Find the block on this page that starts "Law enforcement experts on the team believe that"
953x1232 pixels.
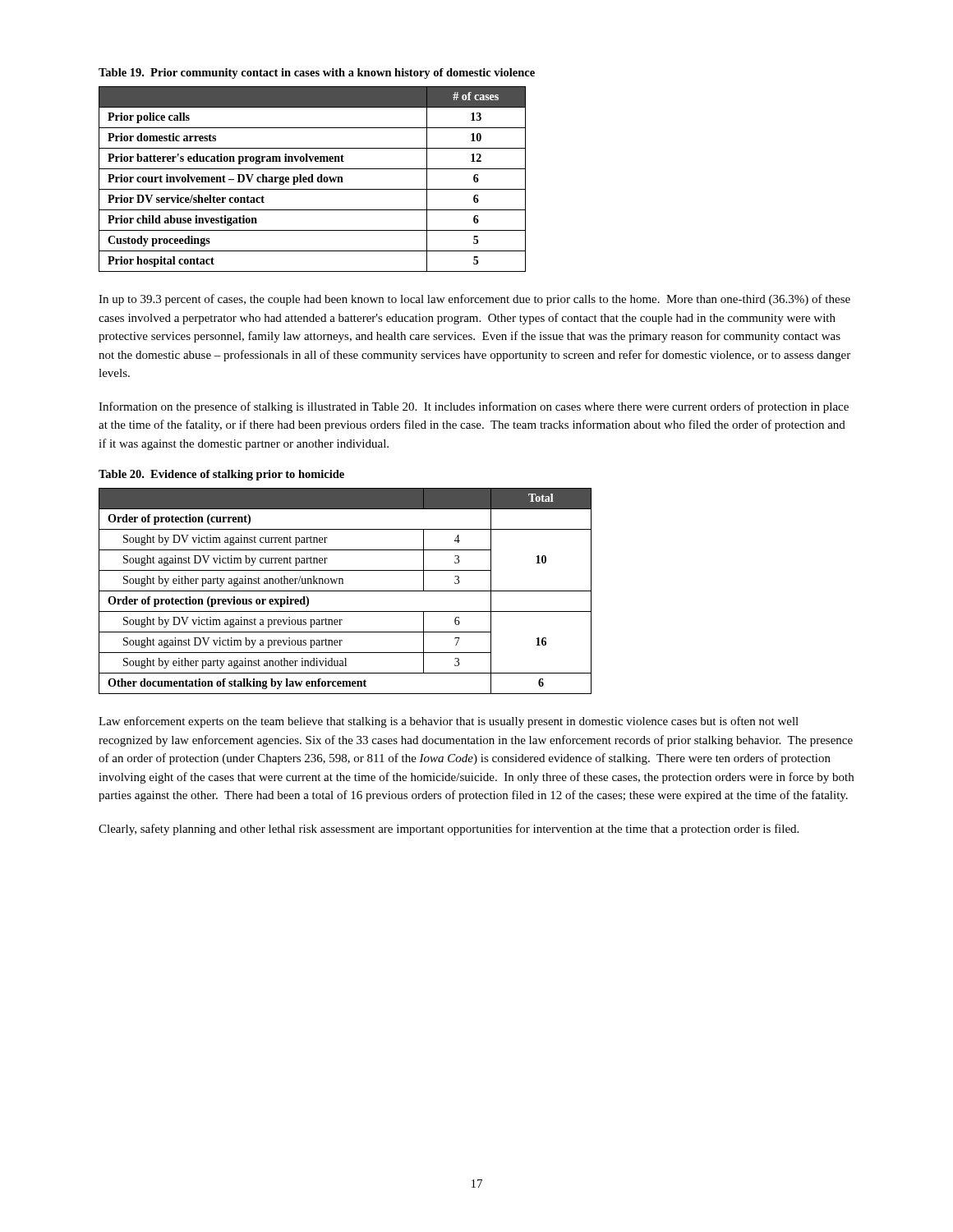click(x=476, y=758)
